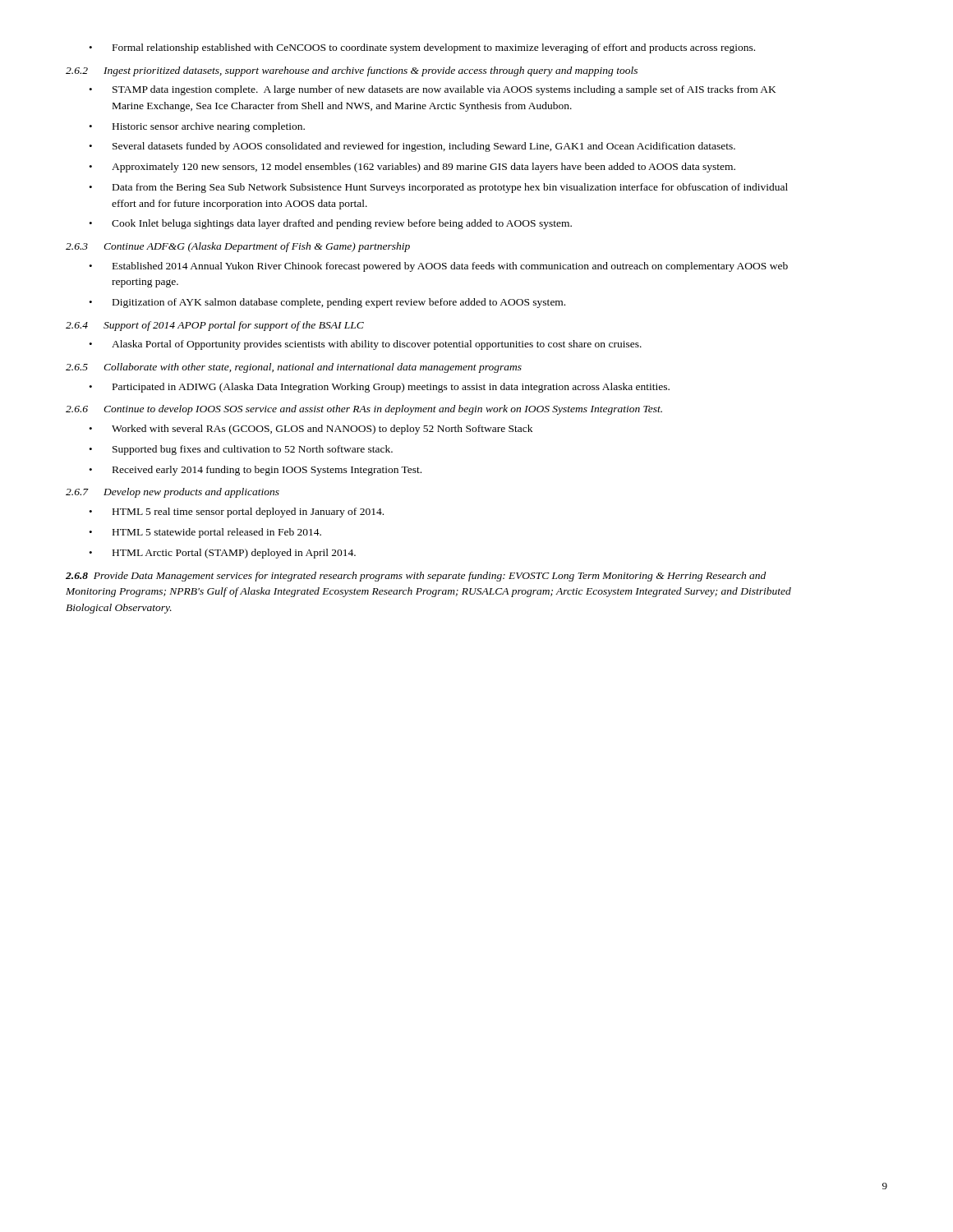This screenshot has width=953, height=1232.
Task: Select the list item containing "• Historic sensor"
Action: click(x=197, y=127)
